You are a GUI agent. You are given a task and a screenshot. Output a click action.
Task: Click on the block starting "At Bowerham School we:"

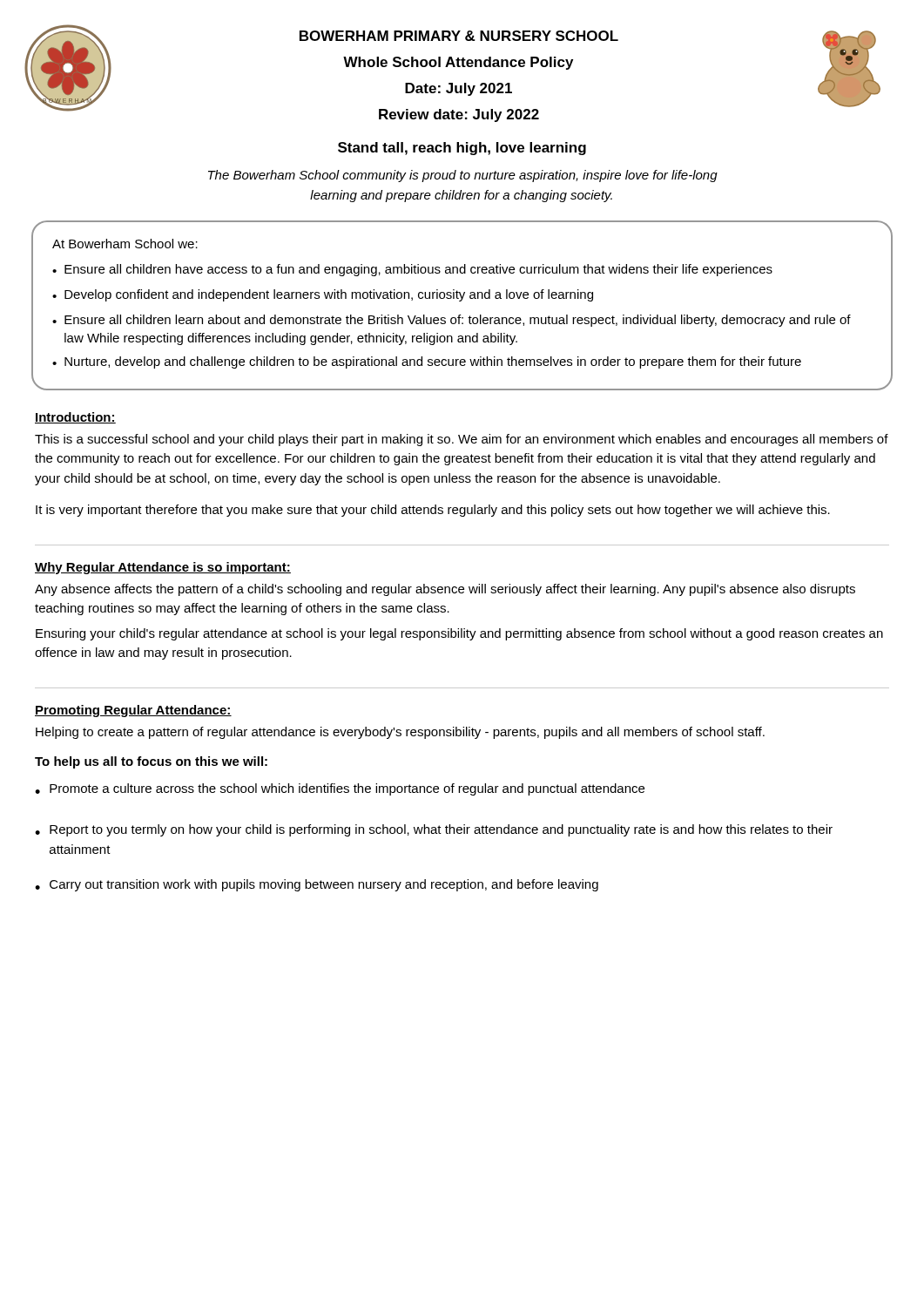point(125,244)
